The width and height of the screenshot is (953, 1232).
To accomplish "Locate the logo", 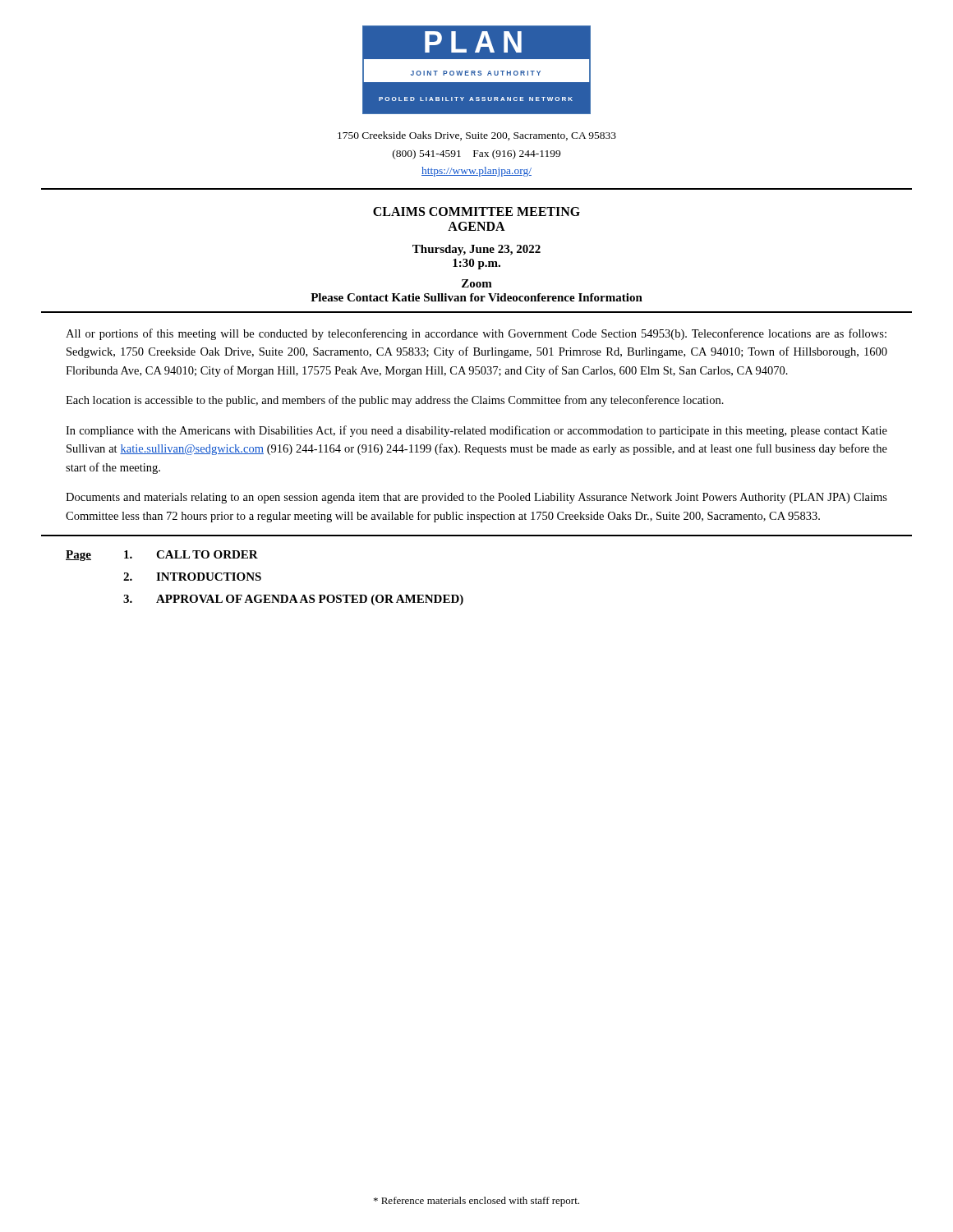I will (x=476, y=71).
